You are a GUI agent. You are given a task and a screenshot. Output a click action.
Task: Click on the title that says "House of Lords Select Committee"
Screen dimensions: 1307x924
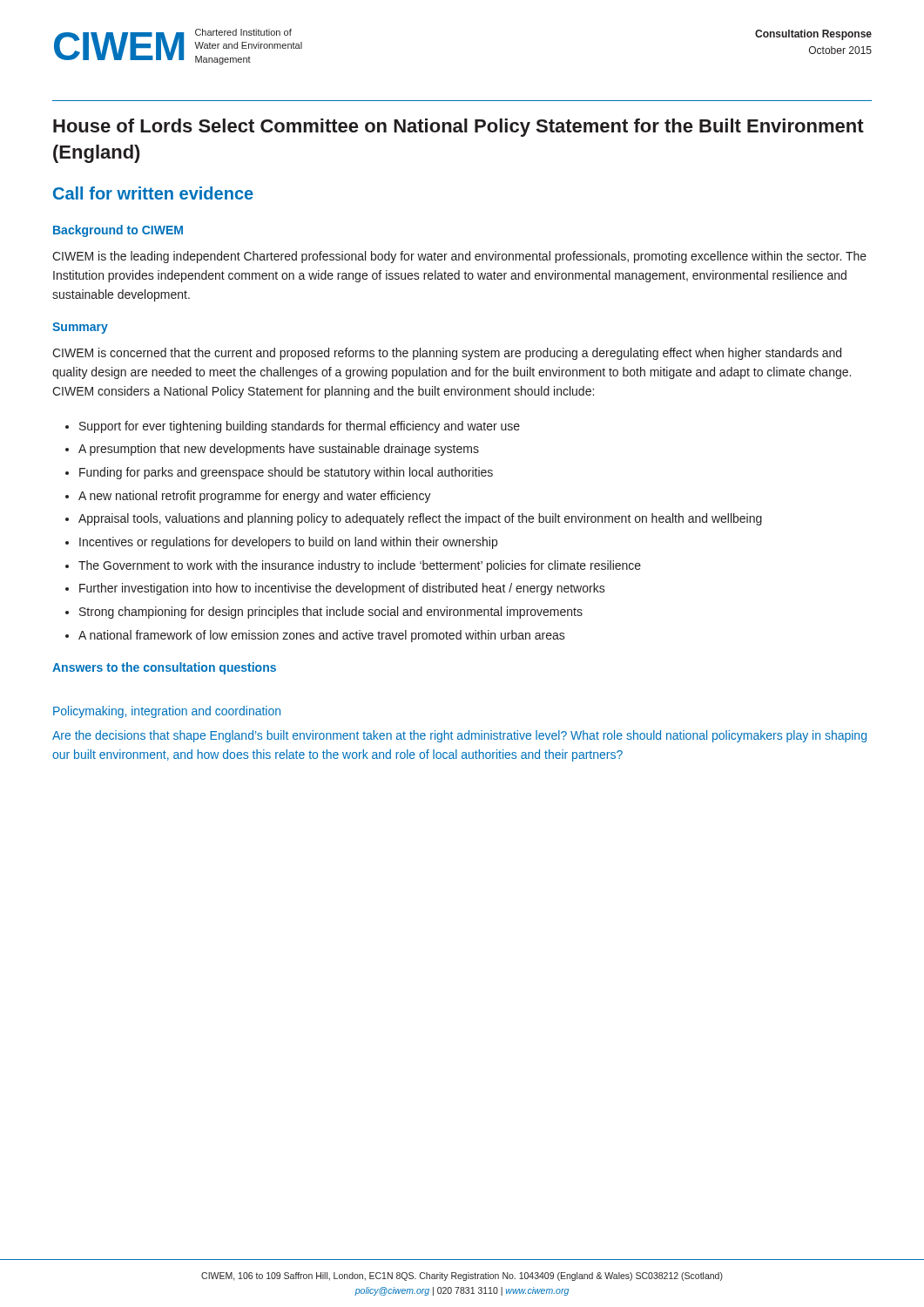(x=462, y=139)
